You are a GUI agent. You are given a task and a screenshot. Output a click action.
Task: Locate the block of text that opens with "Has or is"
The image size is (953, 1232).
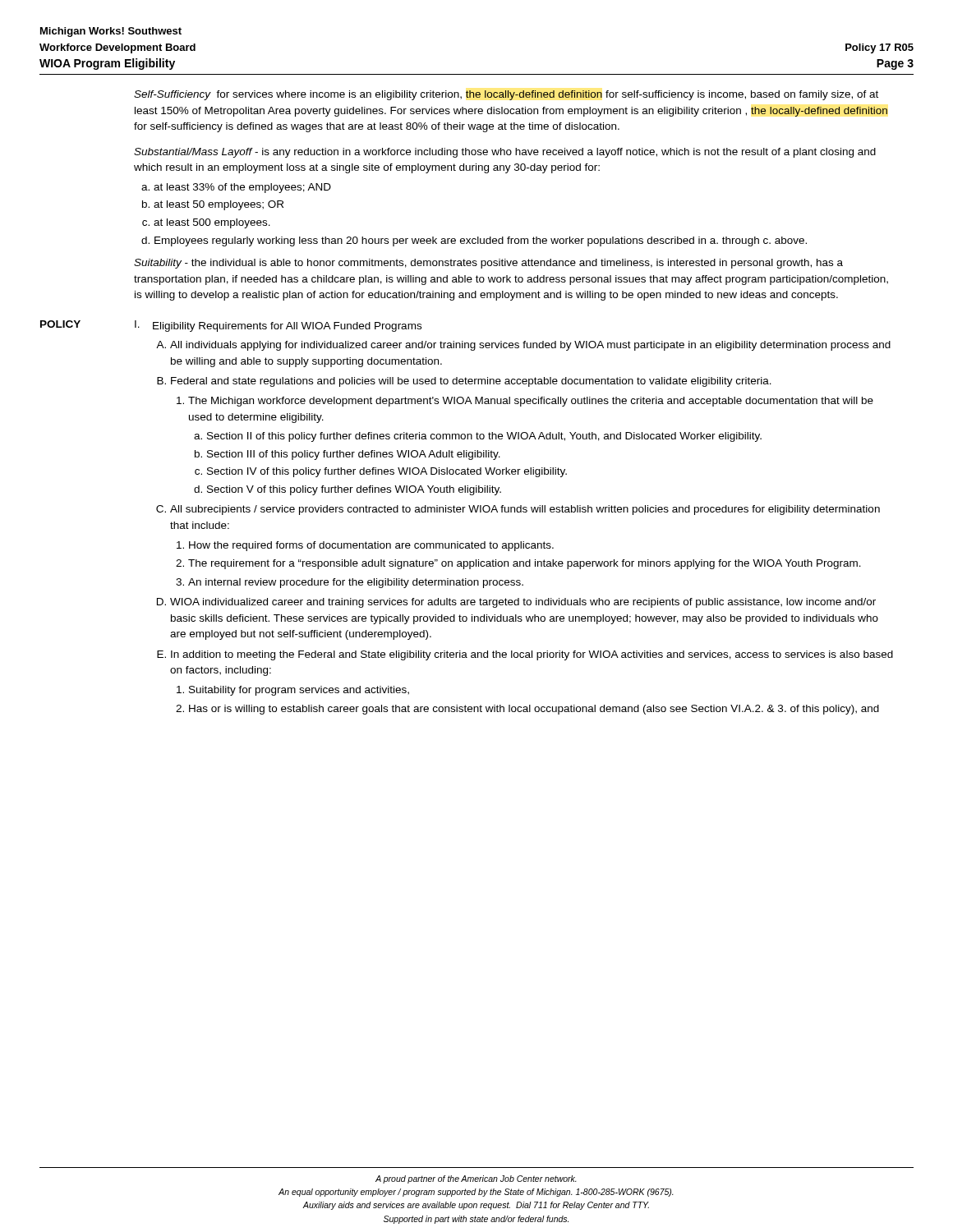(x=534, y=708)
